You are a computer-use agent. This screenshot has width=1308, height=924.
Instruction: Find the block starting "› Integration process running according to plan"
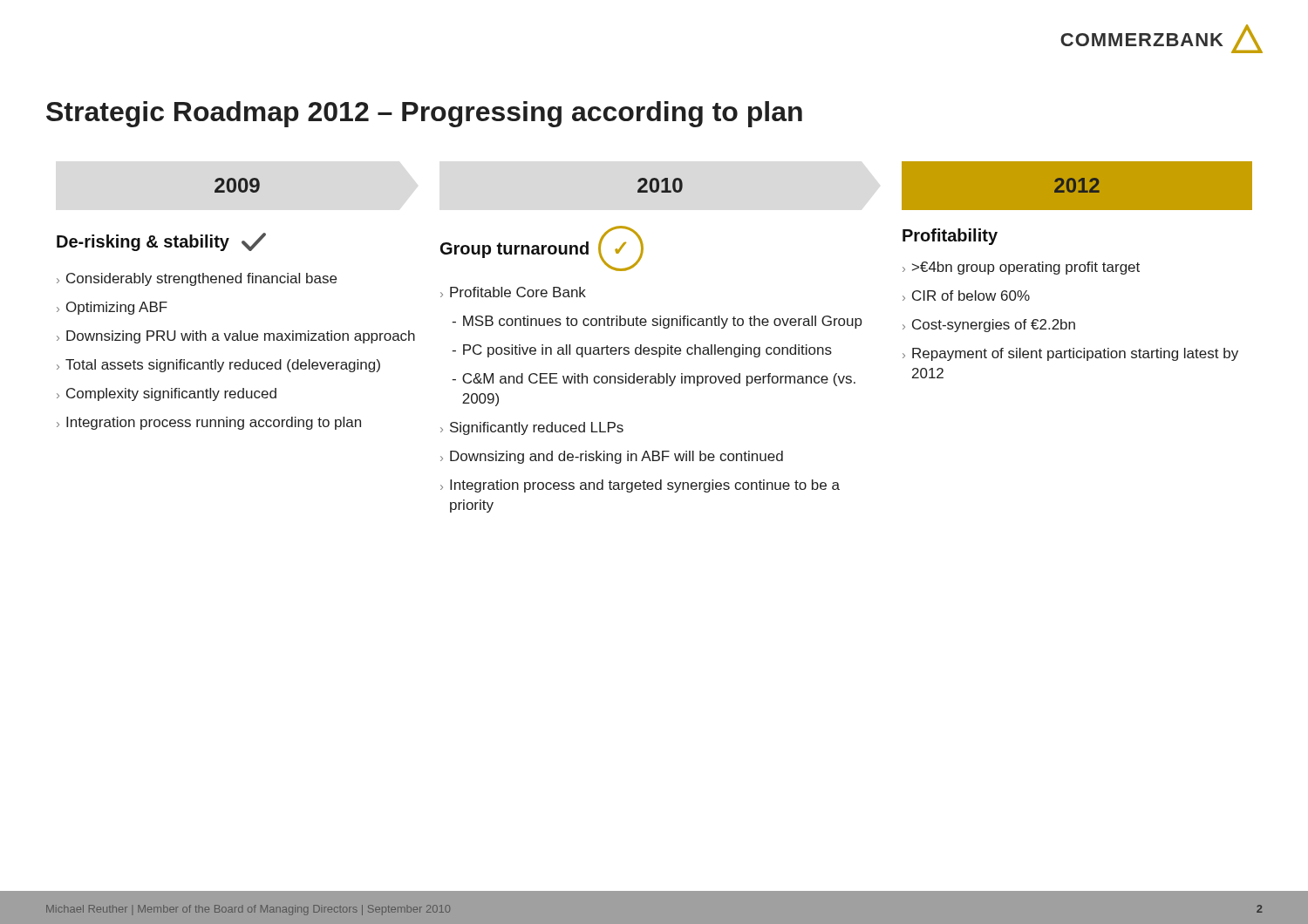[237, 423]
